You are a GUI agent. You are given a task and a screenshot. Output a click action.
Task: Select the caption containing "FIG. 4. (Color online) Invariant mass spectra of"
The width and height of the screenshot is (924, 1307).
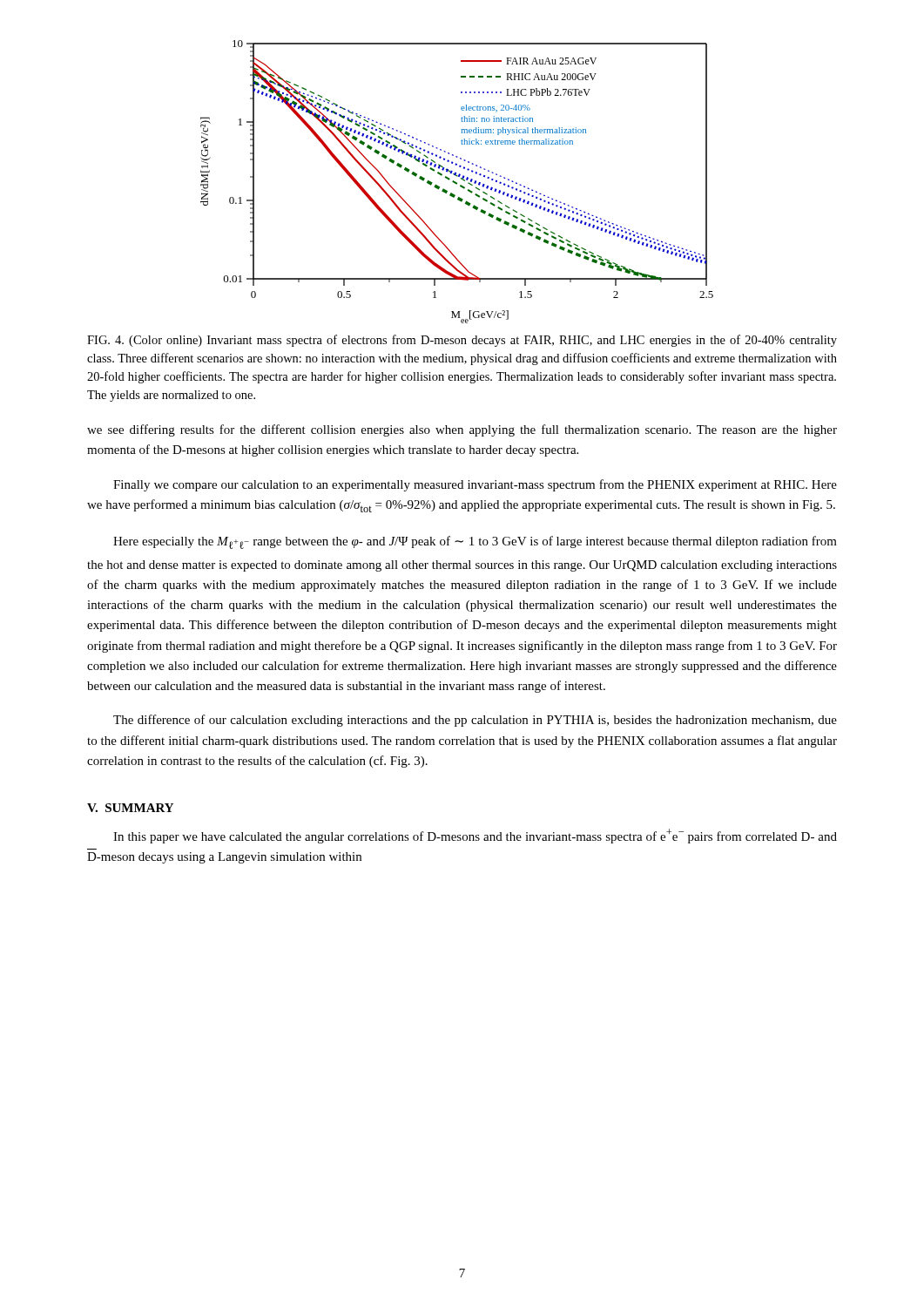462,367
